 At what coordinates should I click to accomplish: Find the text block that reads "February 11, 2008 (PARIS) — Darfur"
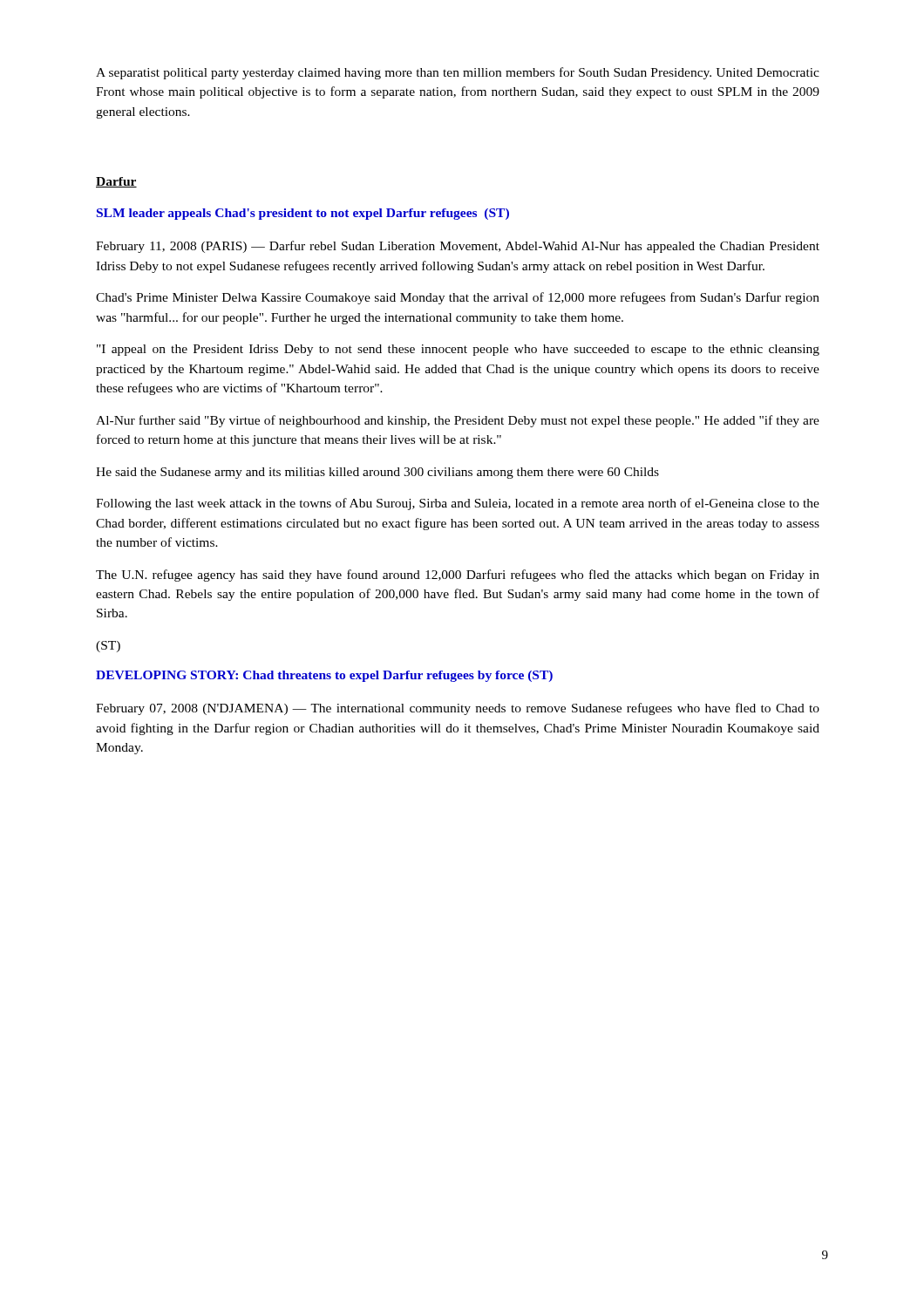tap(458, 256)
